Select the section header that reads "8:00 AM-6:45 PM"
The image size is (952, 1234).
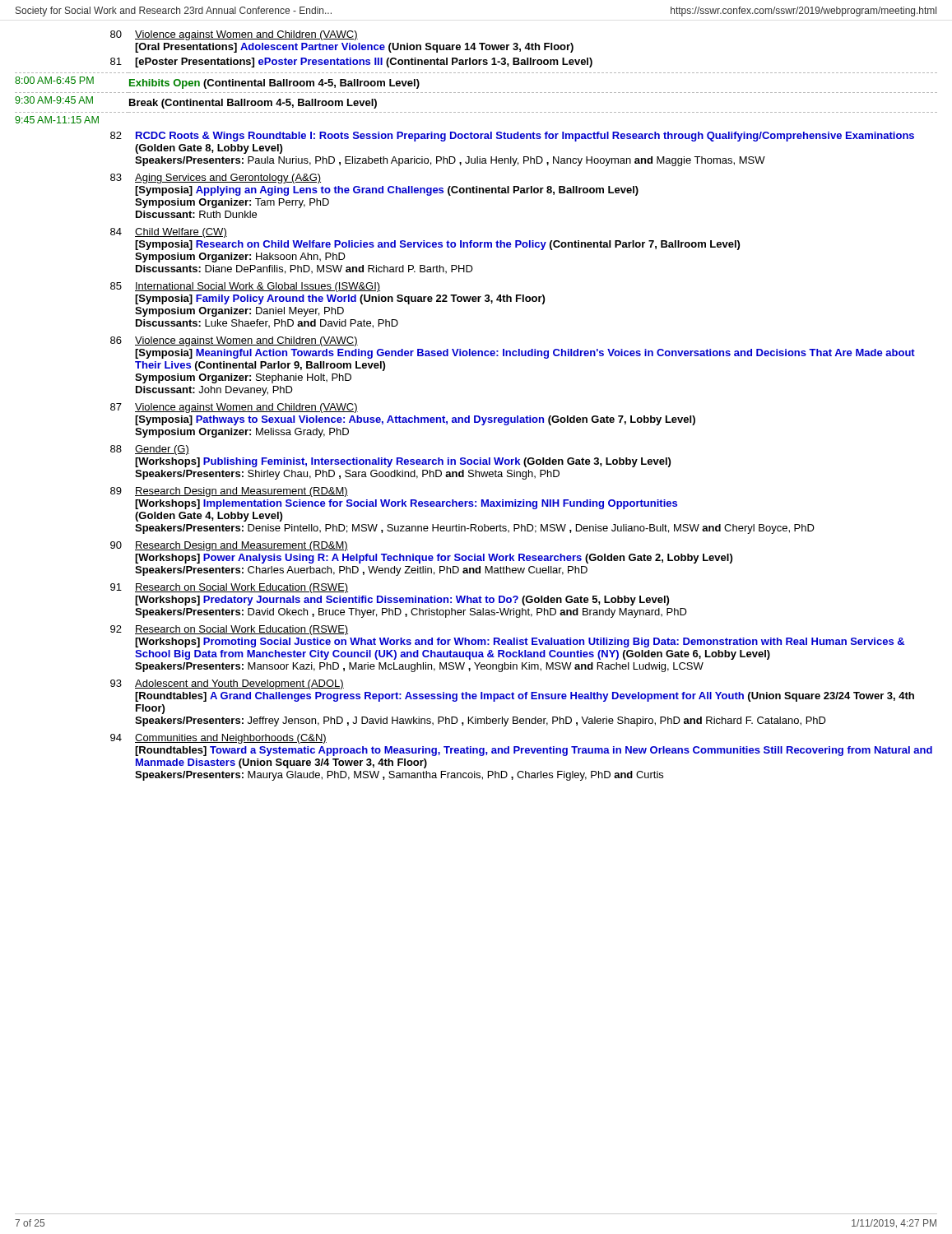pyautogui.click(x=55, y=81)
